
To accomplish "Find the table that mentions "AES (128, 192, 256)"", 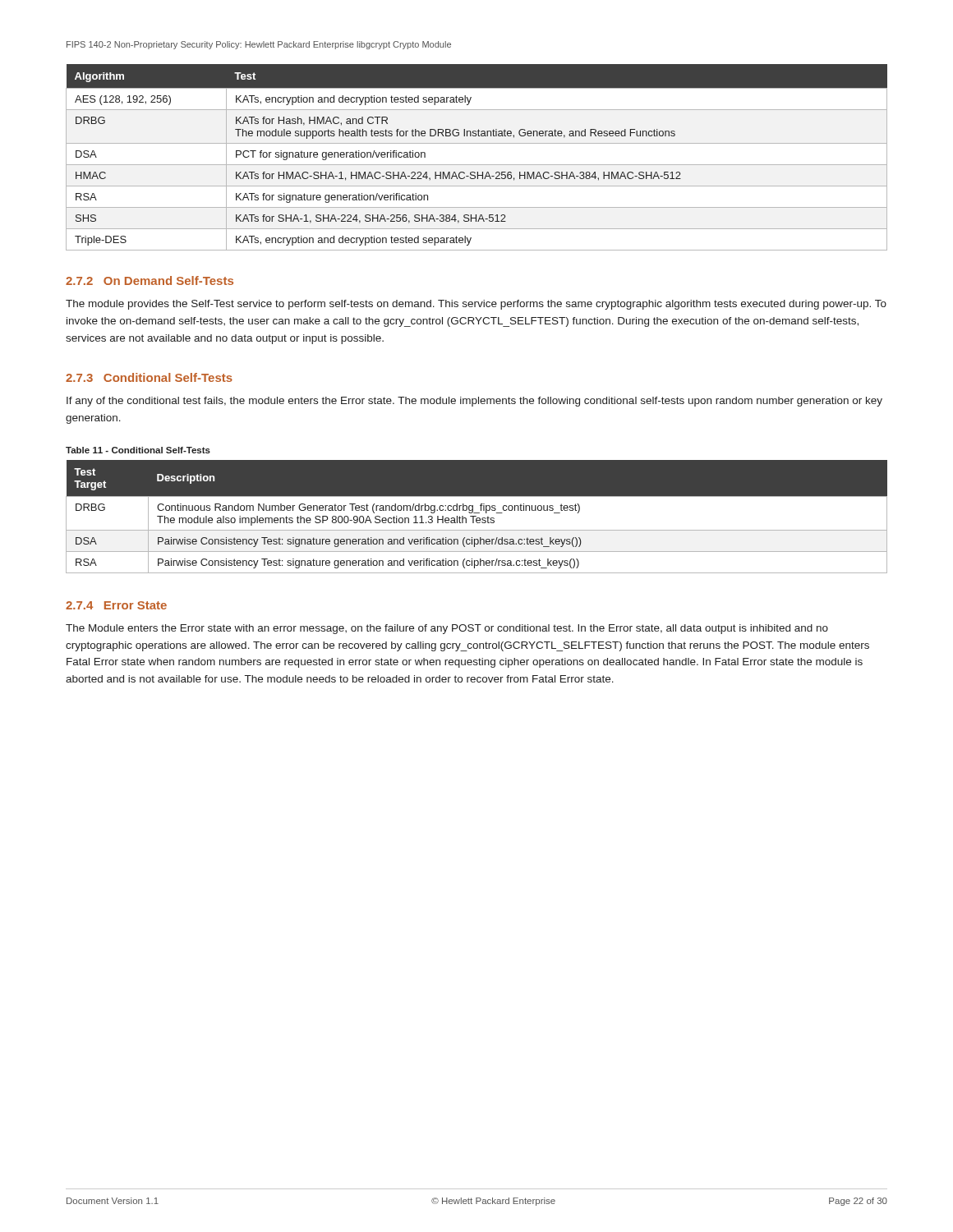I will point(476,157).
